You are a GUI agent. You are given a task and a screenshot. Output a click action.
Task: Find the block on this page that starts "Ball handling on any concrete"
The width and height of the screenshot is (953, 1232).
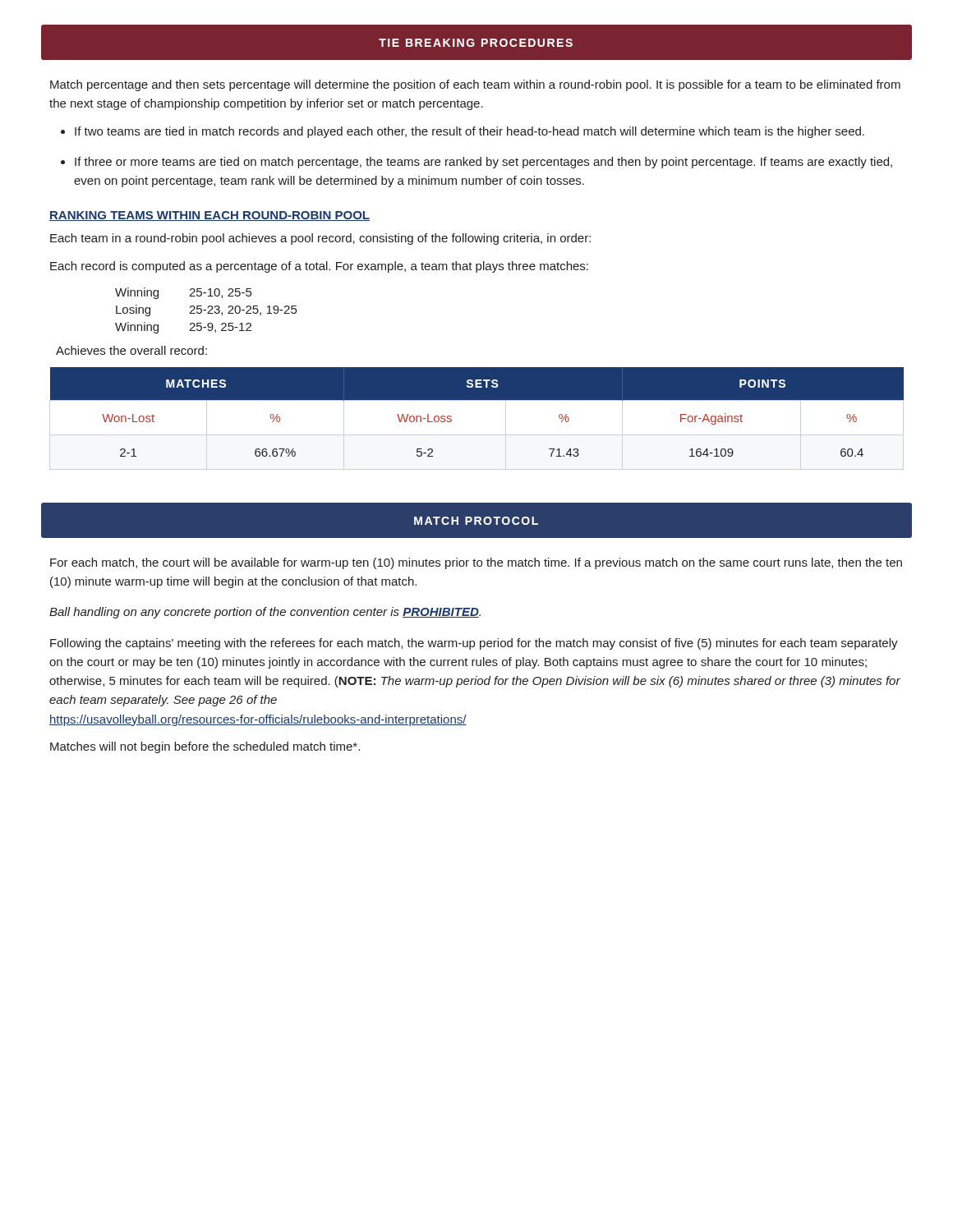[266, 612]
